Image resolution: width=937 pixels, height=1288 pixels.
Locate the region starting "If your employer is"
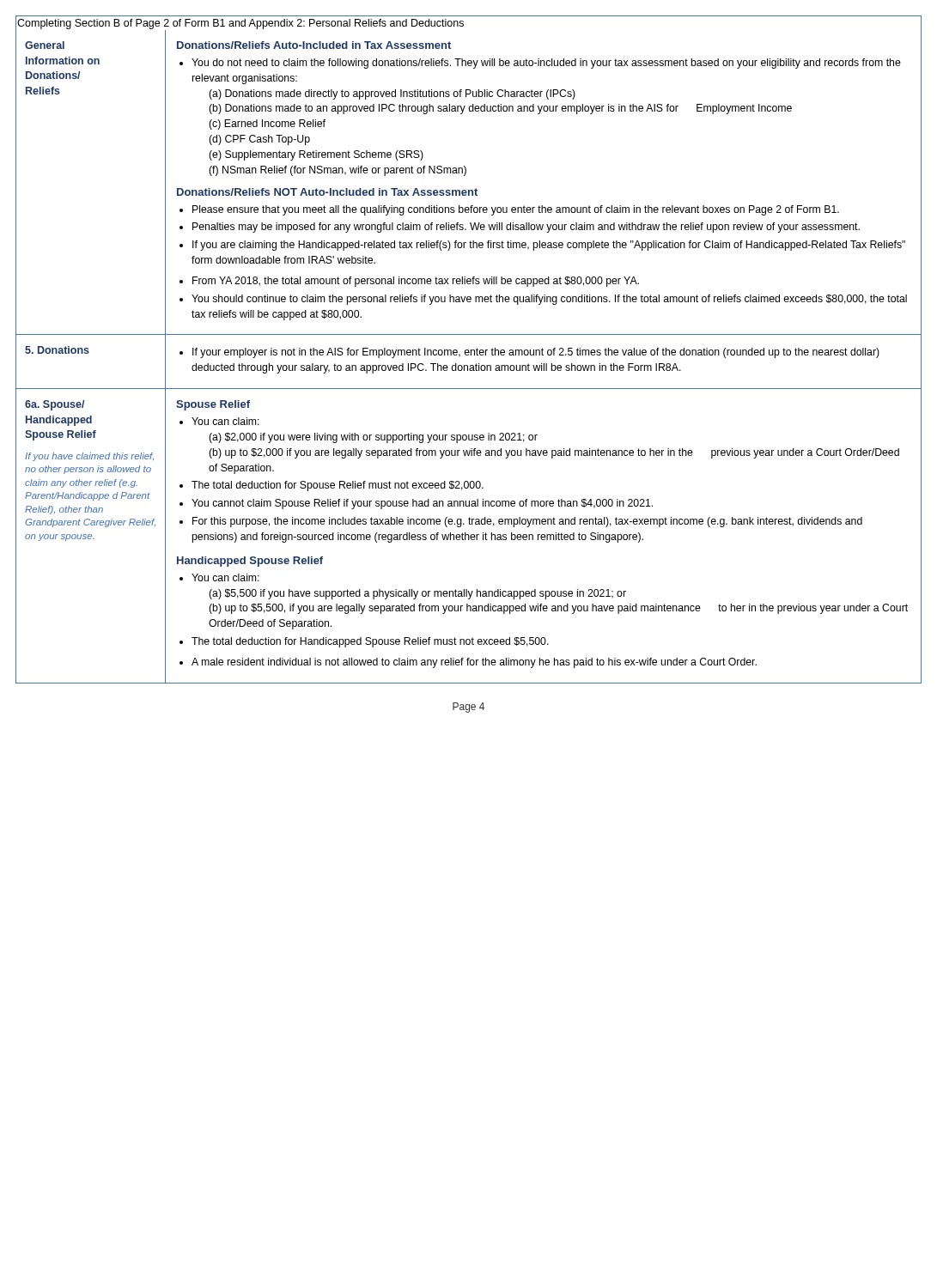point(536,360)
